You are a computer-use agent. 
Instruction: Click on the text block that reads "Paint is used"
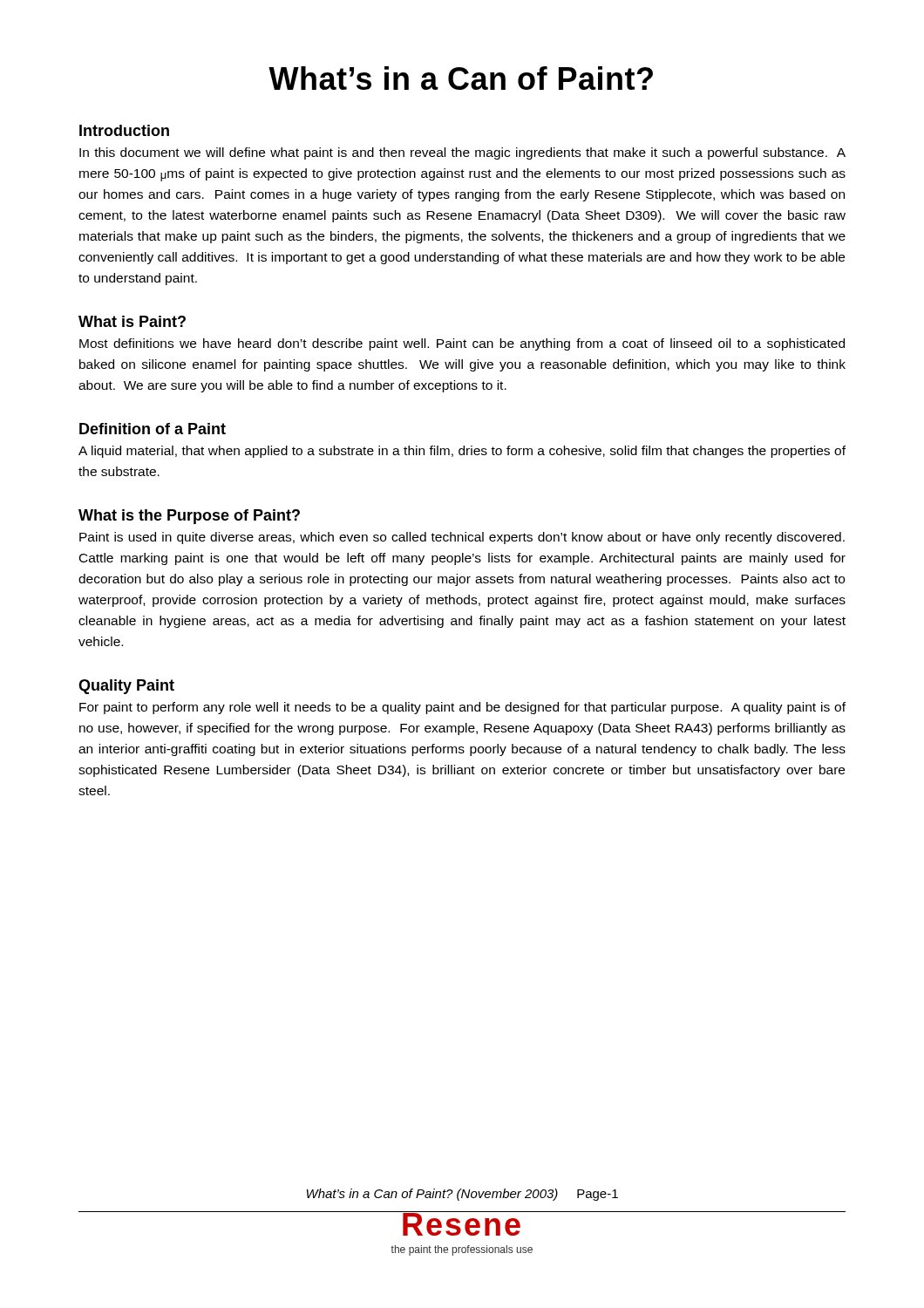[462, 589]
